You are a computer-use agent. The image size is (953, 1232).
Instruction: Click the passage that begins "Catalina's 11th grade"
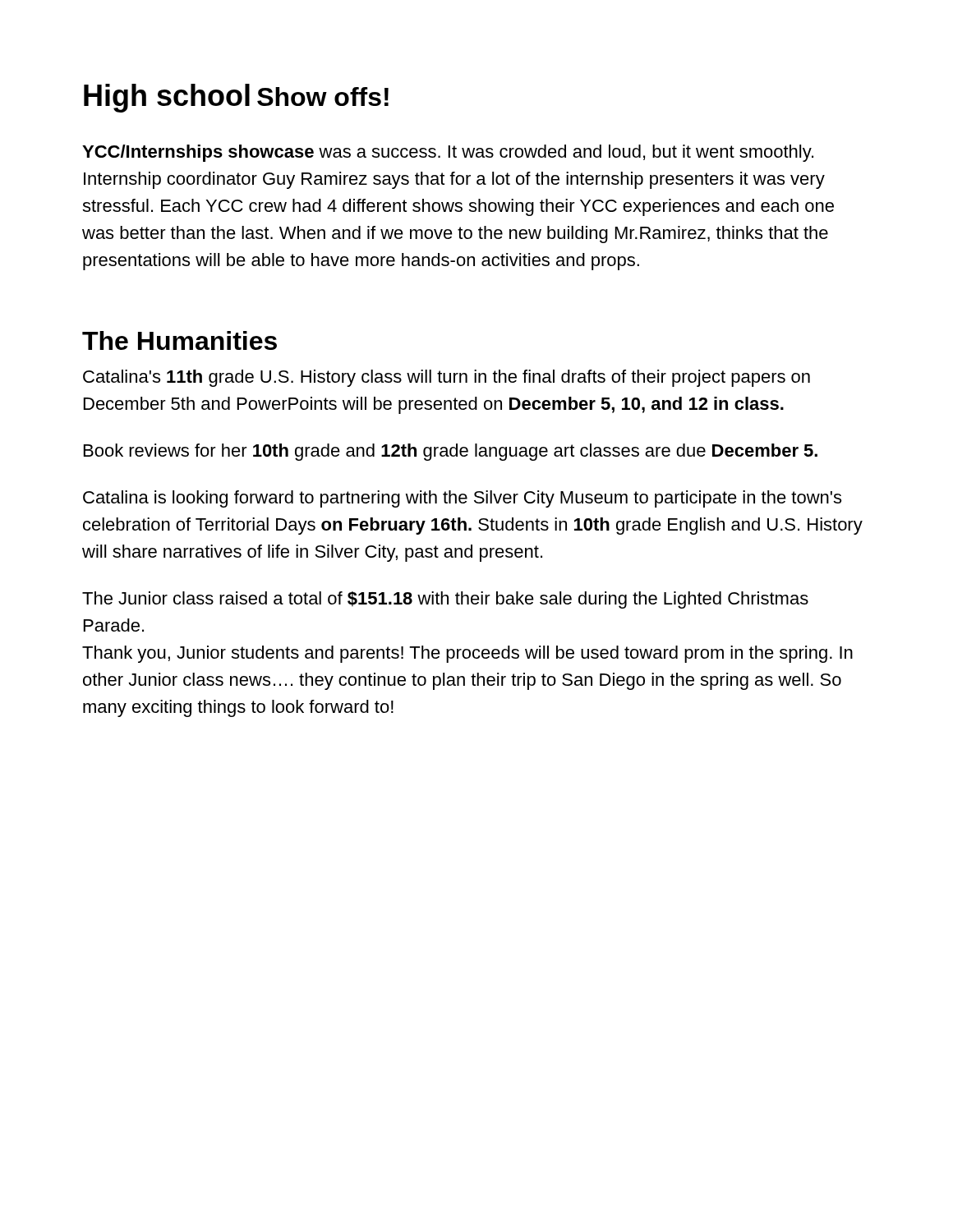(x=476, y=390)
